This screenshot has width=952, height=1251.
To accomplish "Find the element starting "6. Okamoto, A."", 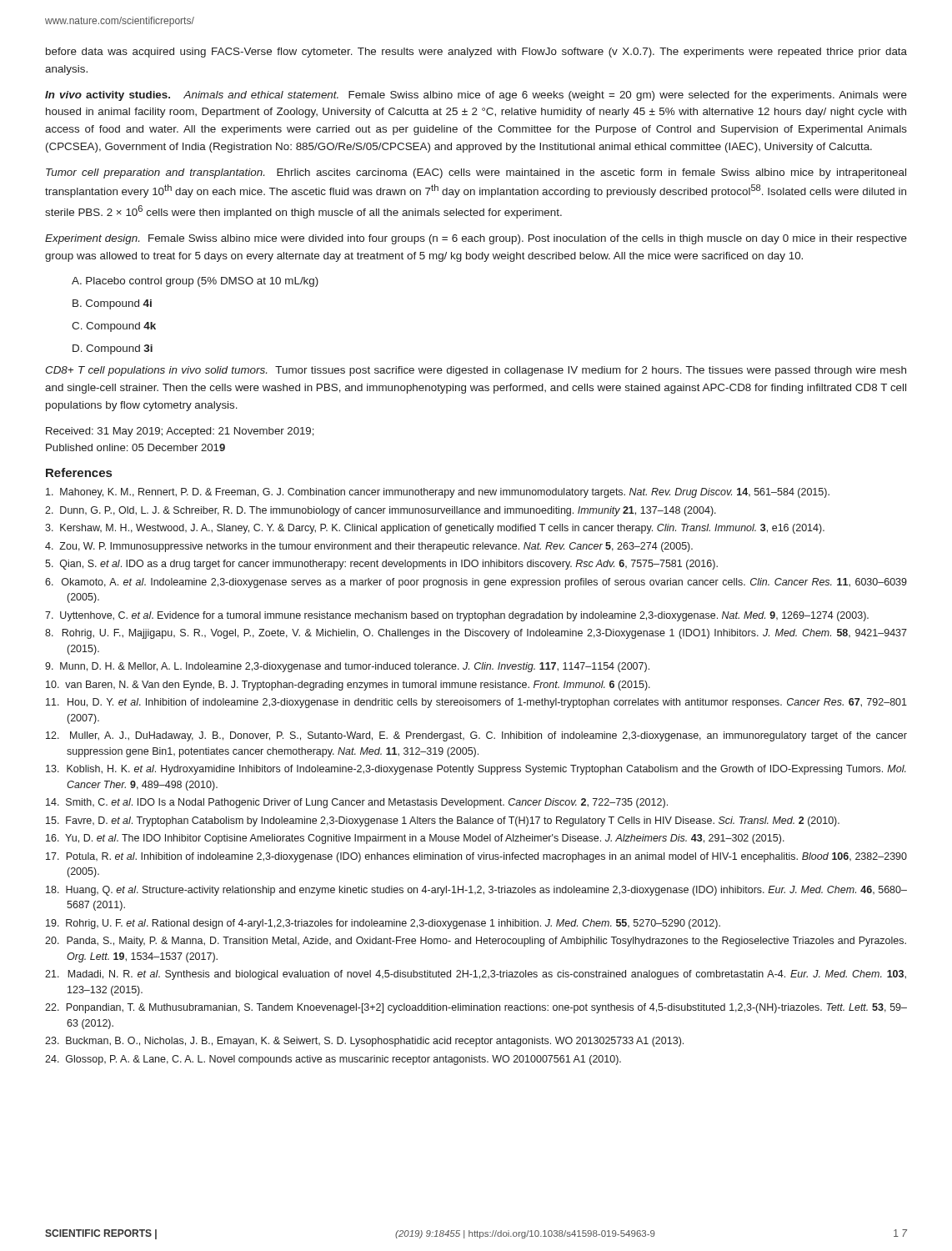I will (x=476, y=590).
